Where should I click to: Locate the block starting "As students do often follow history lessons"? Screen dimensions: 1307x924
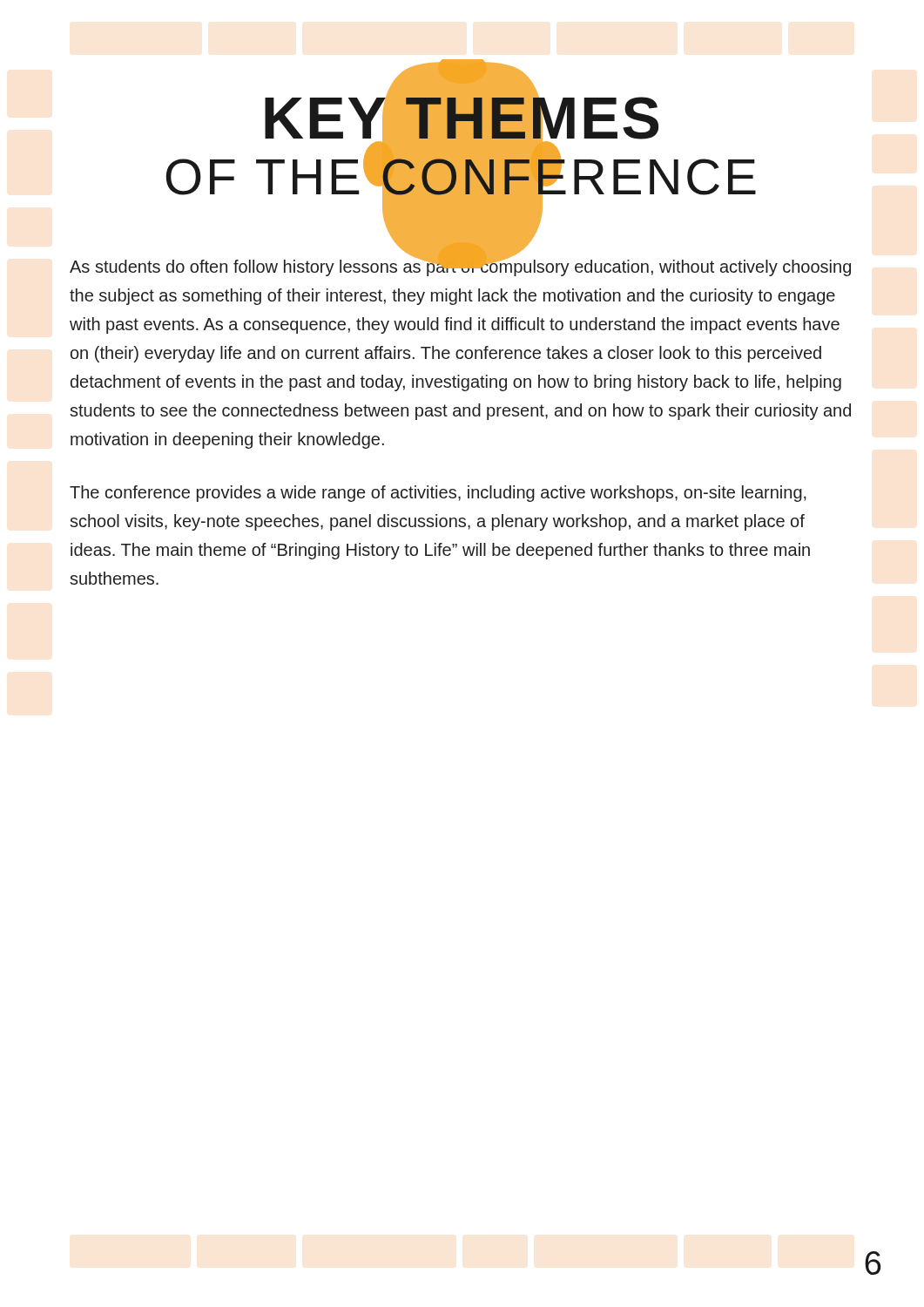coord(461,353)
